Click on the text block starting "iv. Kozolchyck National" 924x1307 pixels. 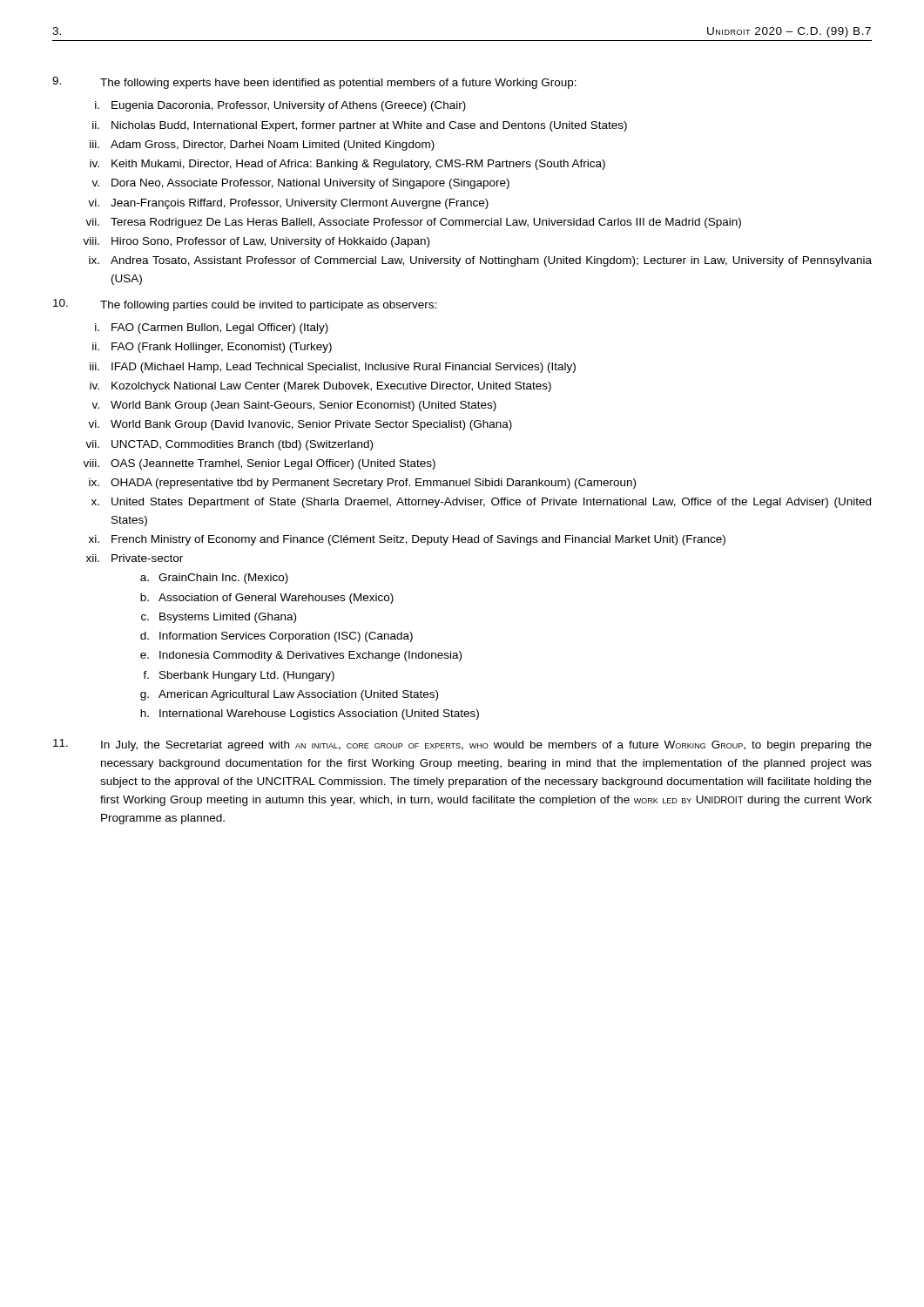click(462, 386)
